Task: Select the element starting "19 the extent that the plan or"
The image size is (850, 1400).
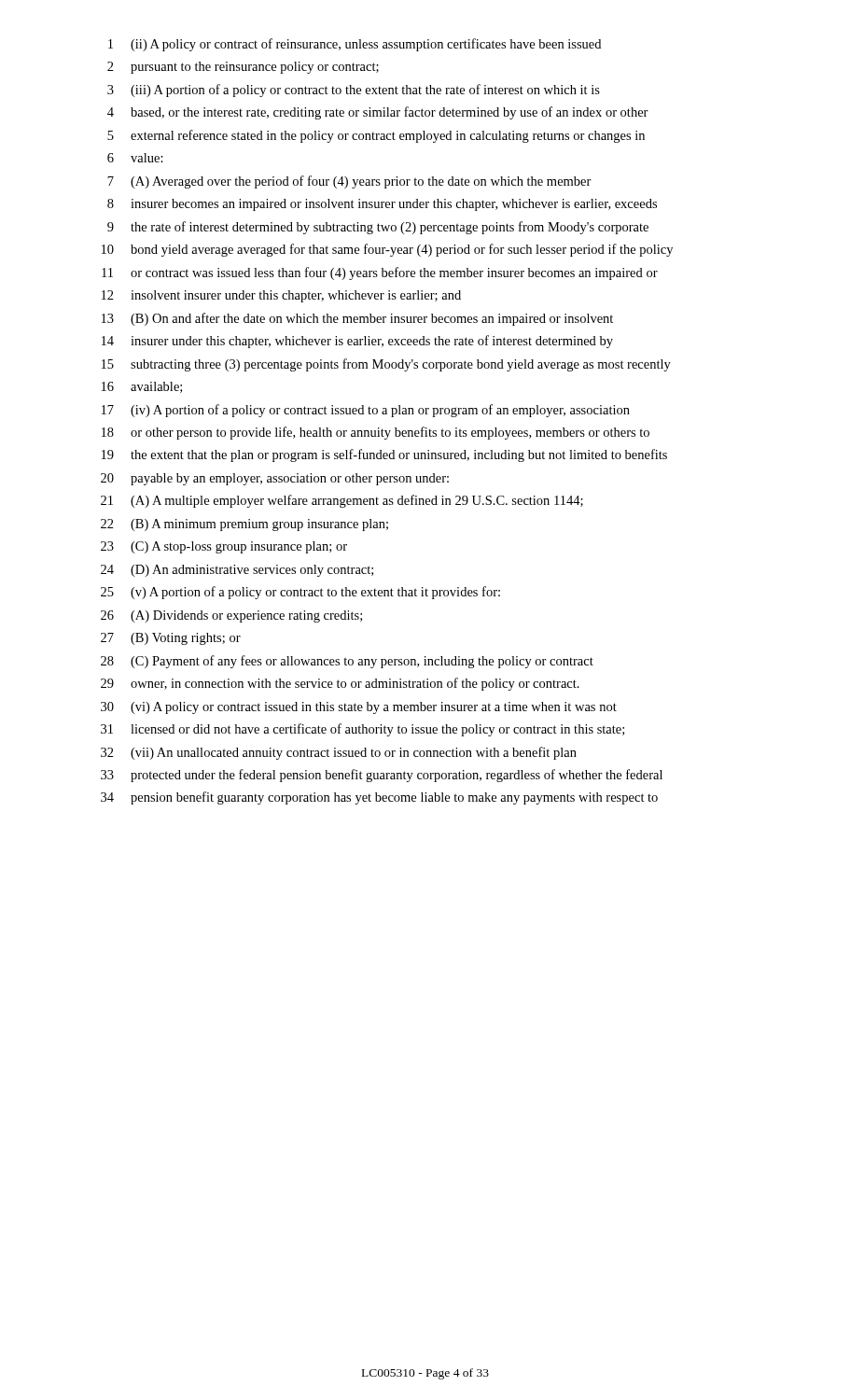Action: [x=432, y=455]
